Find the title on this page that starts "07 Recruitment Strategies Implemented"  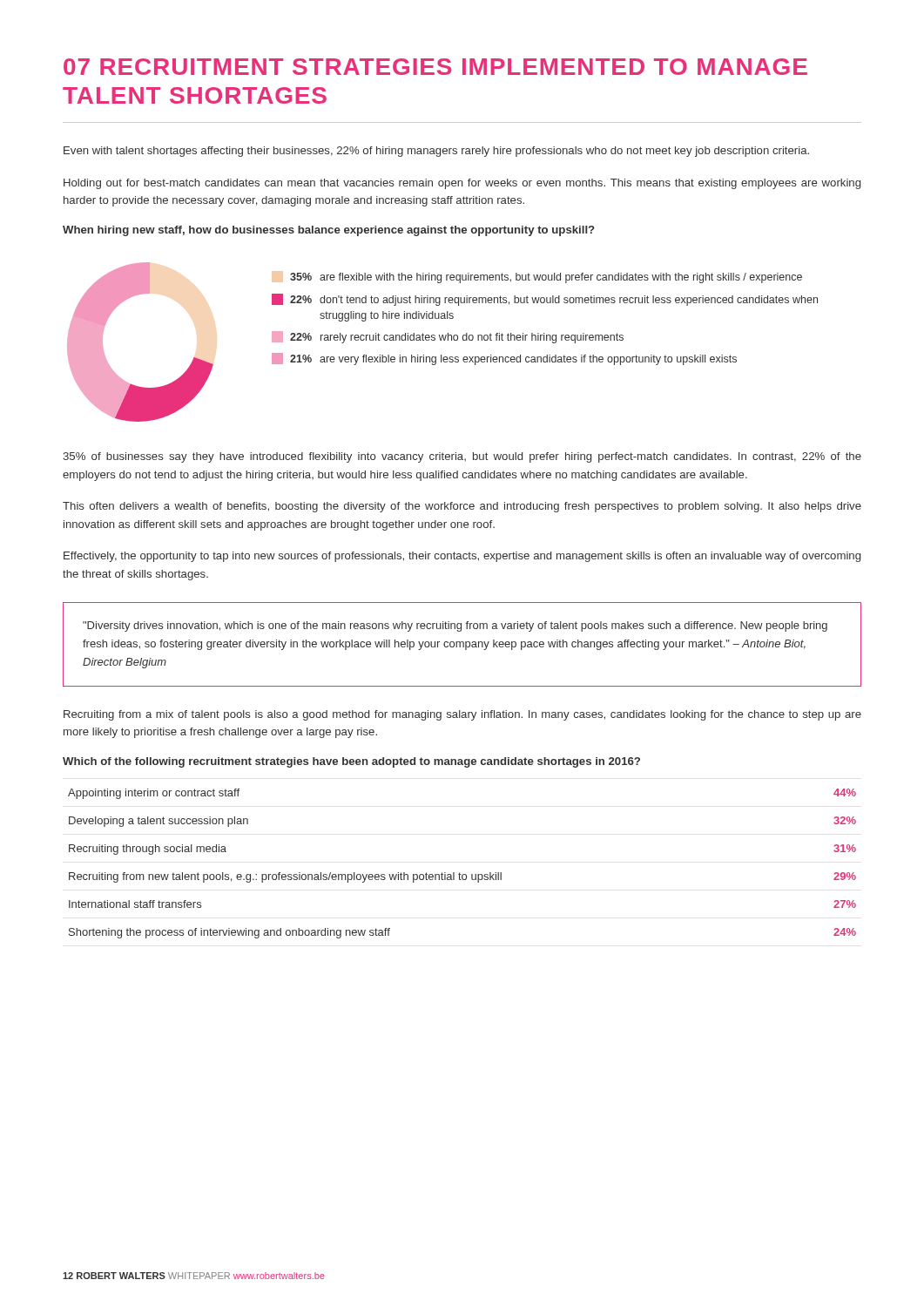pos(435,67)
